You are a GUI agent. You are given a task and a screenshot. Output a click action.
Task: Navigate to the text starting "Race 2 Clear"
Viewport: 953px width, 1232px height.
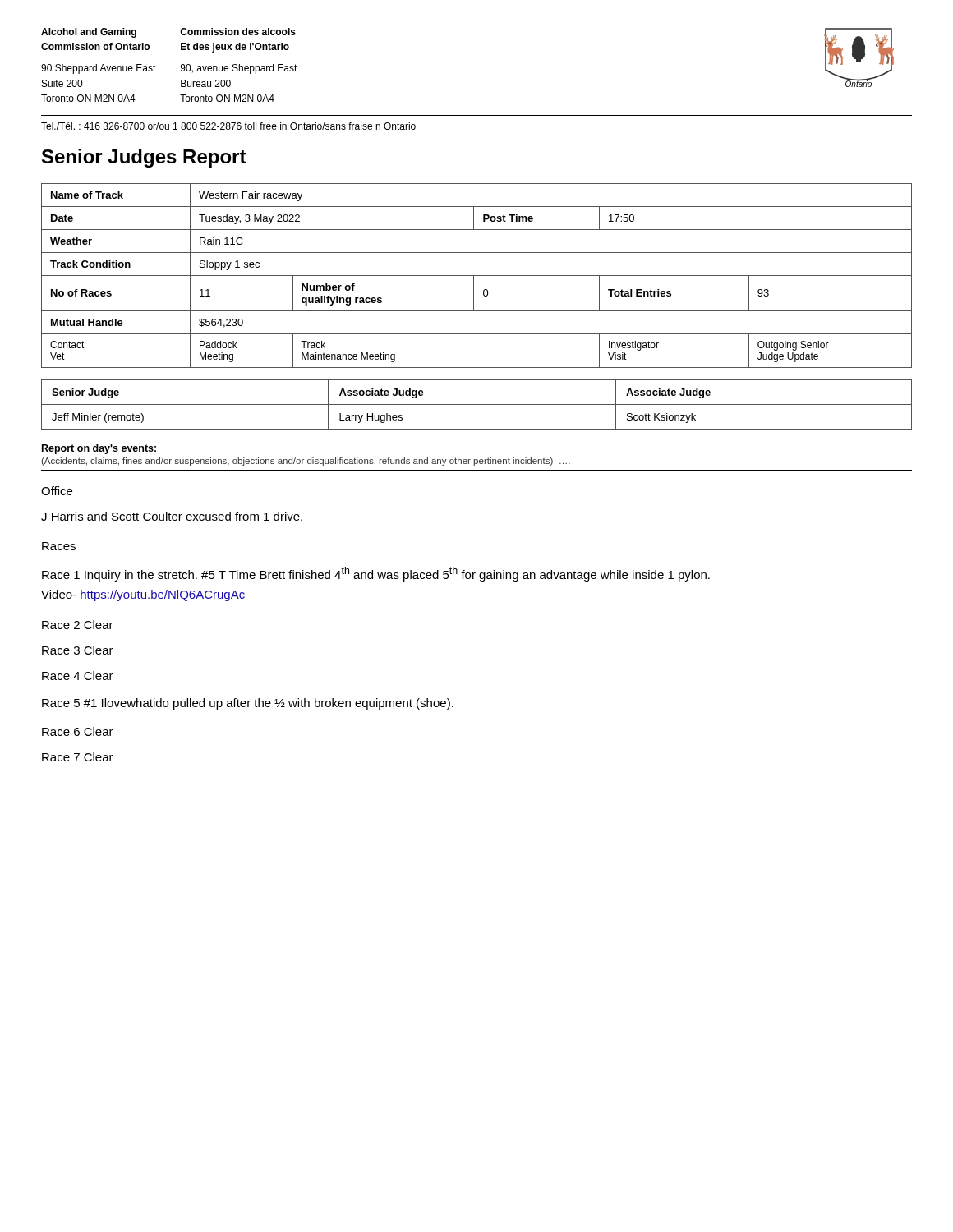[77, 625]
